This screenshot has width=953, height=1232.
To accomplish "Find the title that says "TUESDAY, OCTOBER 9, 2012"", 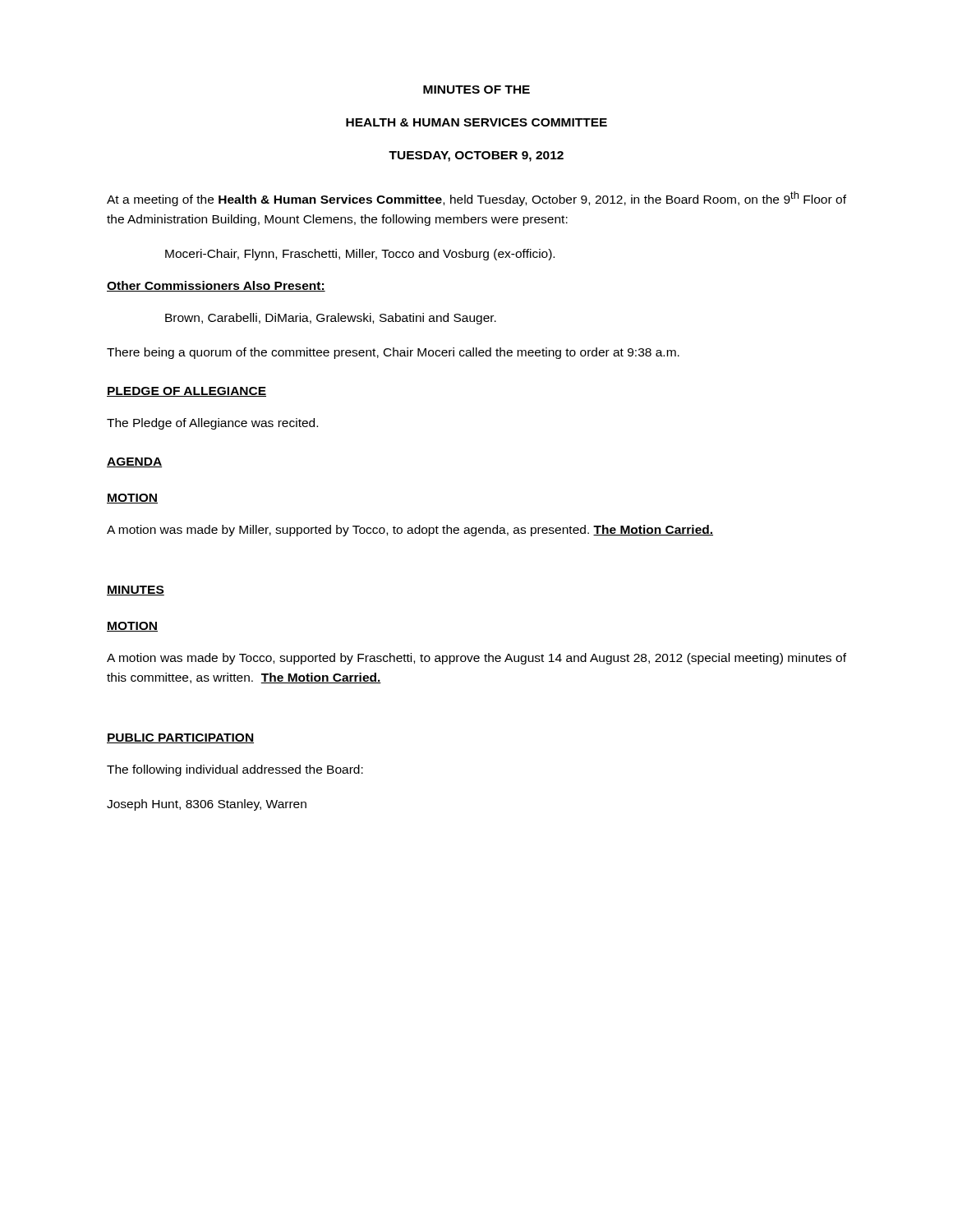I will click(476, 155).
